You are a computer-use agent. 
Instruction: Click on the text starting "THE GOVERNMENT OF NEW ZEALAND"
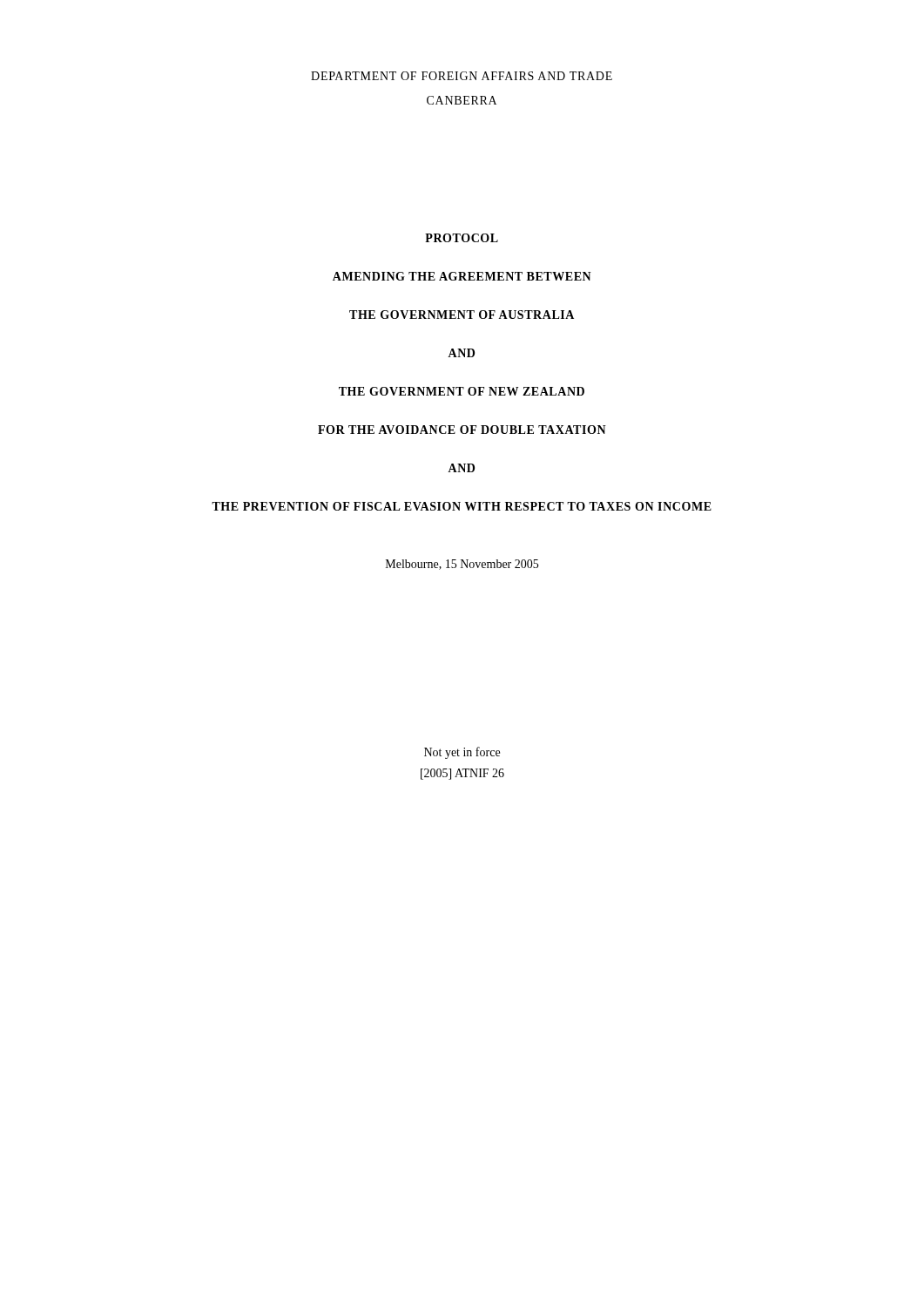click(462, 392)
